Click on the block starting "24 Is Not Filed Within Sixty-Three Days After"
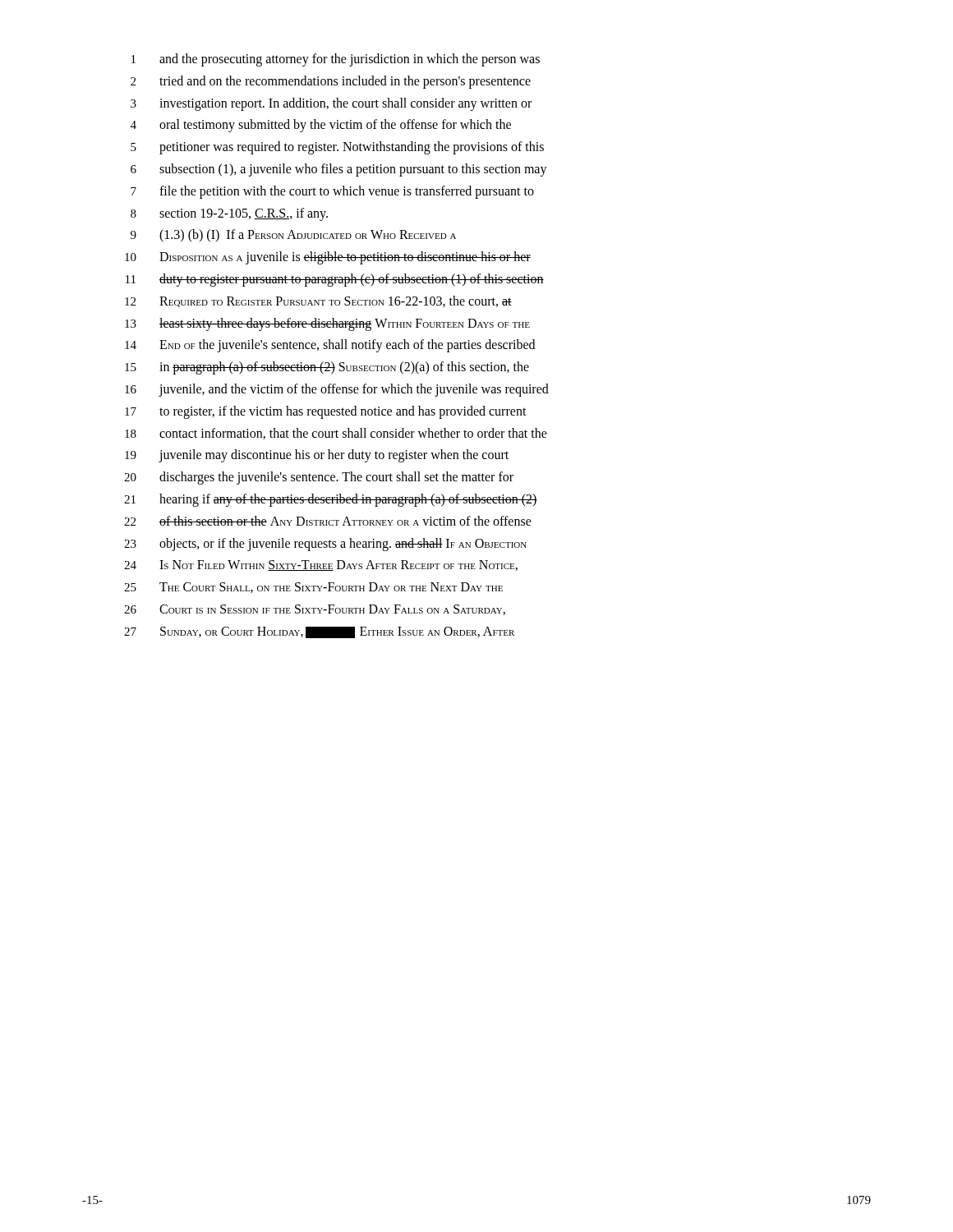 point(489,566)
